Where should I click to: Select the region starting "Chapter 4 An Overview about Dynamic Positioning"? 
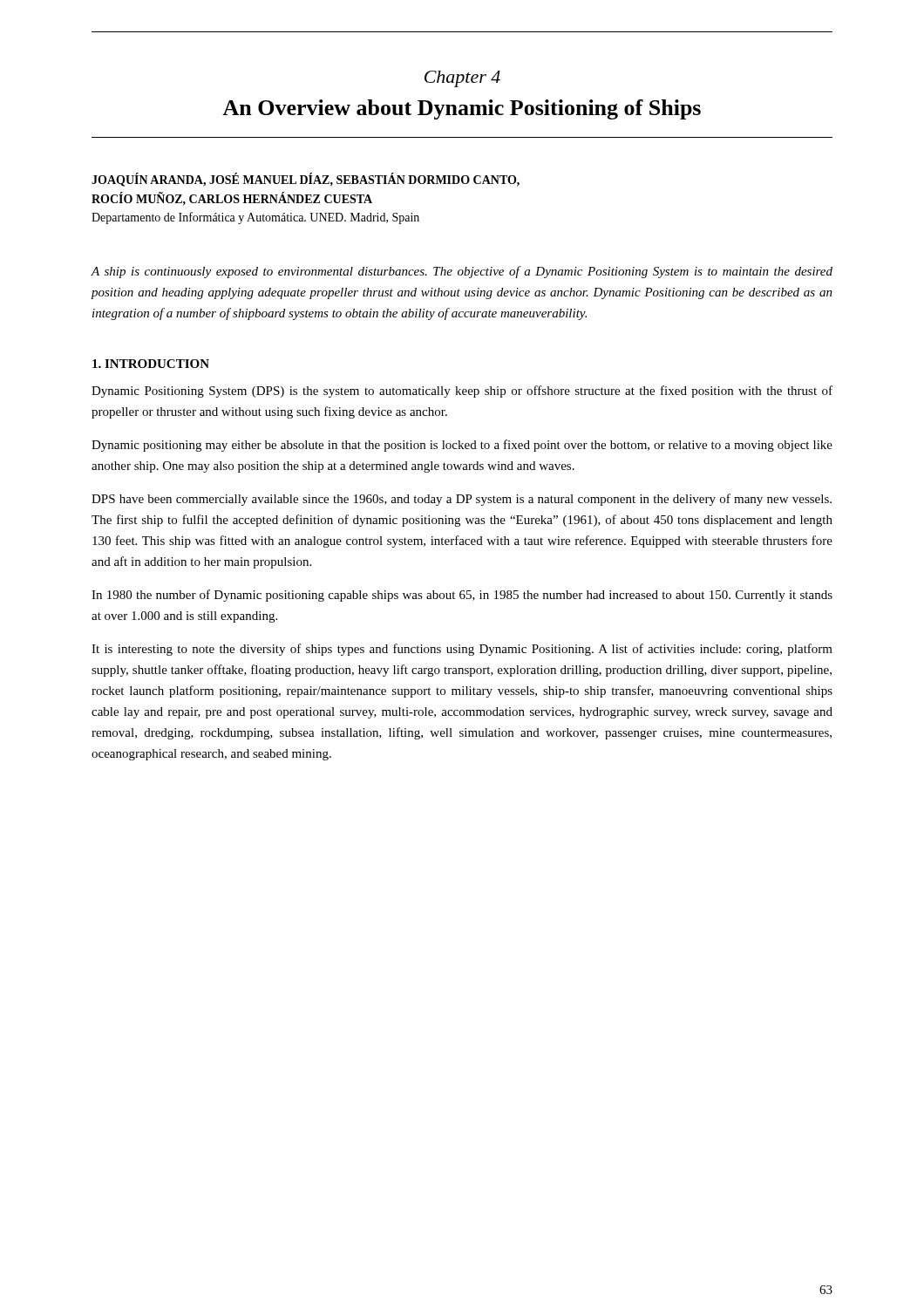(462, 93)
